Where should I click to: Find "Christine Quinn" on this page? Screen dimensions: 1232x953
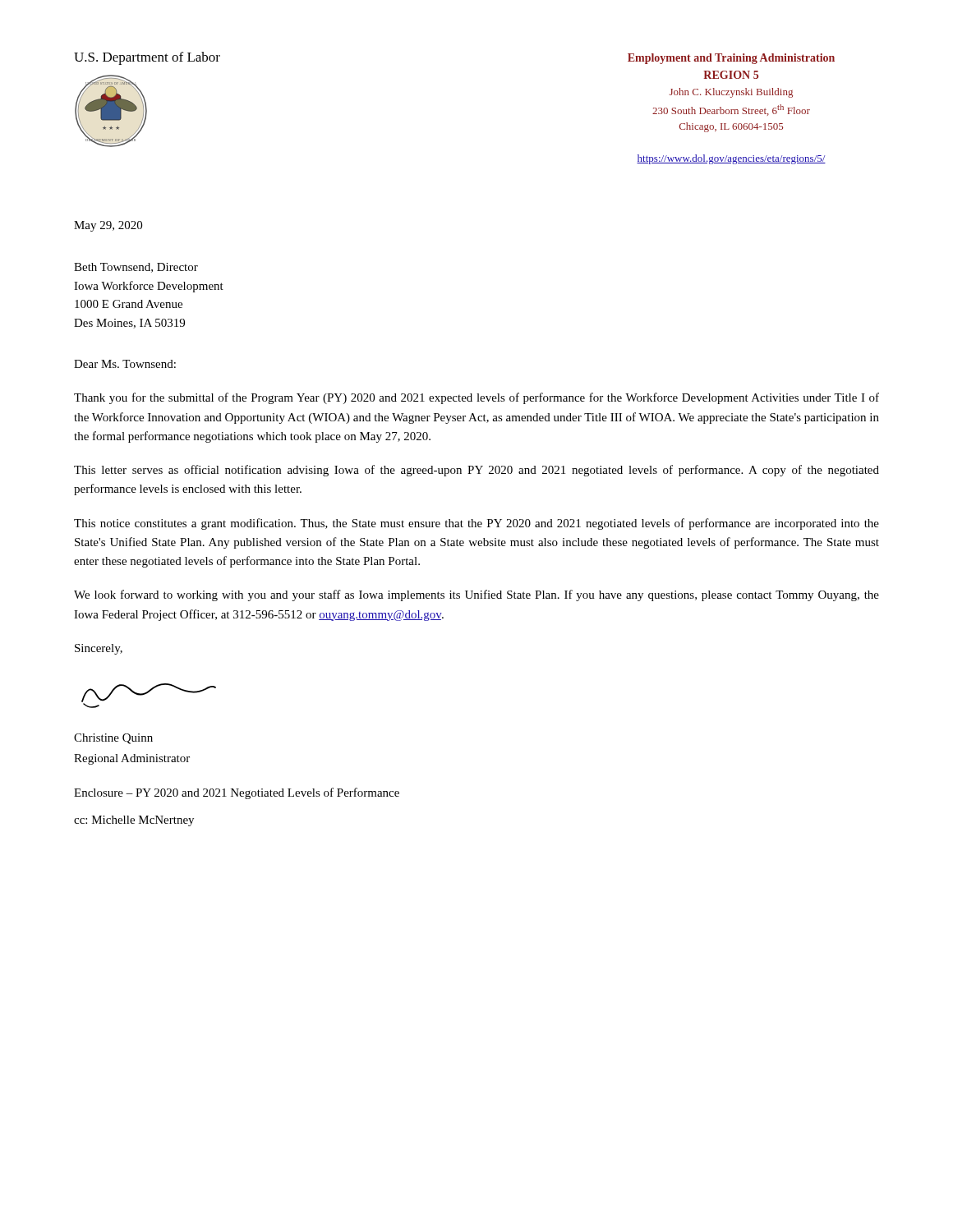point(114,738)
